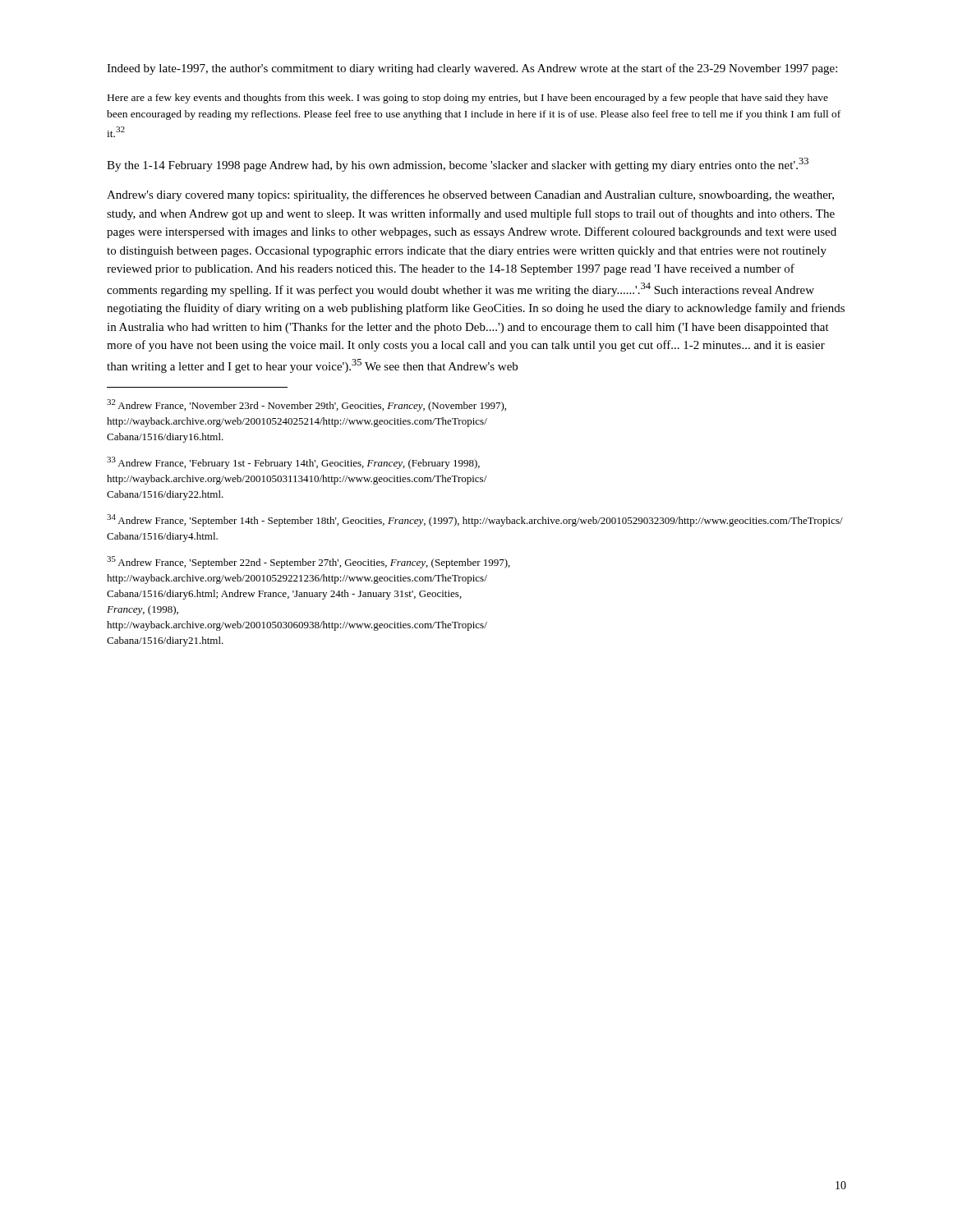Click on the text block with the text "By the 1-14 February 1998"
Viewport: 953px width, 1232px height.
click(x=458, y=163)
